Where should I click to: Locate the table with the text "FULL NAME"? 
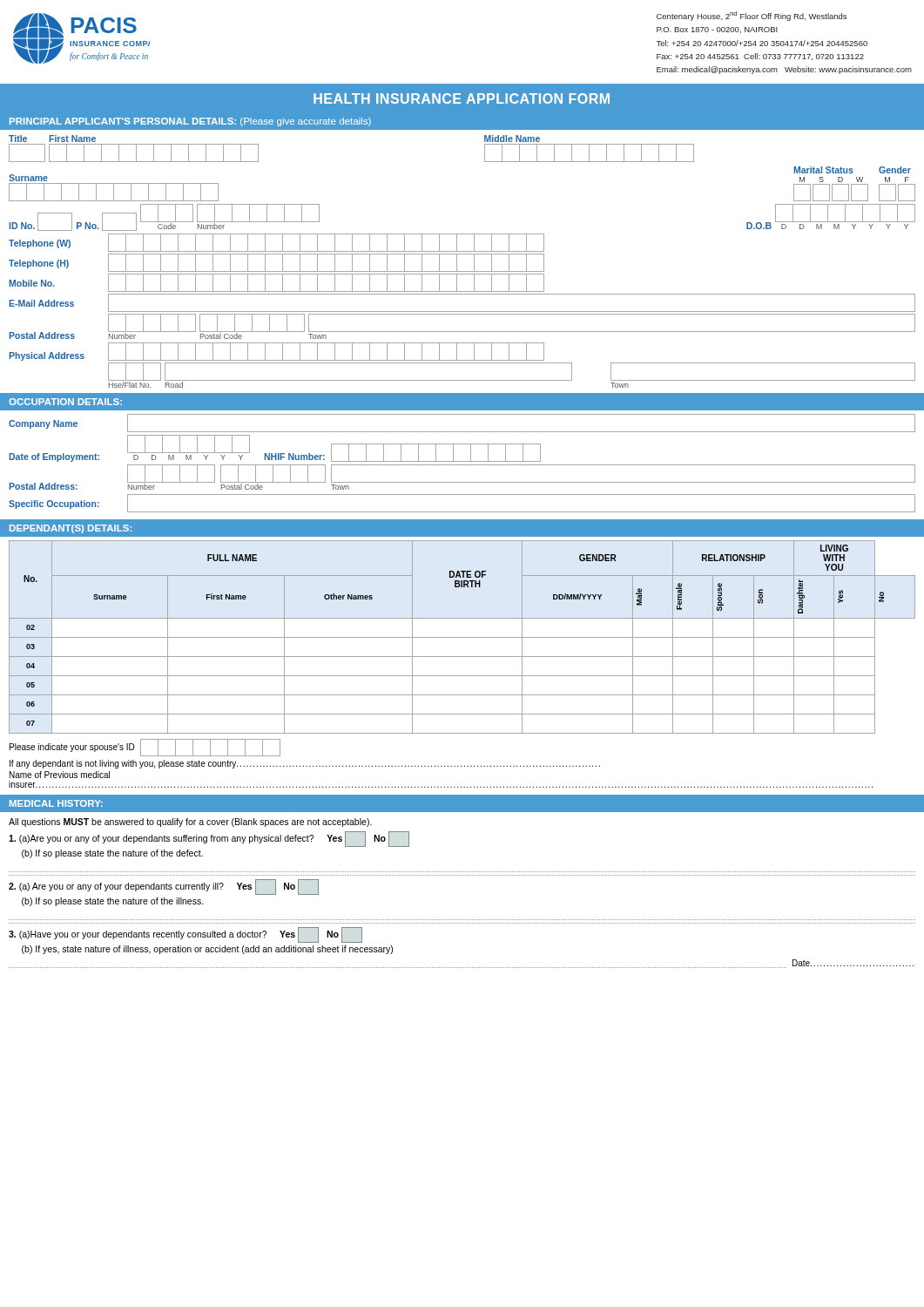pyautogui.click(x=462, y=664)
